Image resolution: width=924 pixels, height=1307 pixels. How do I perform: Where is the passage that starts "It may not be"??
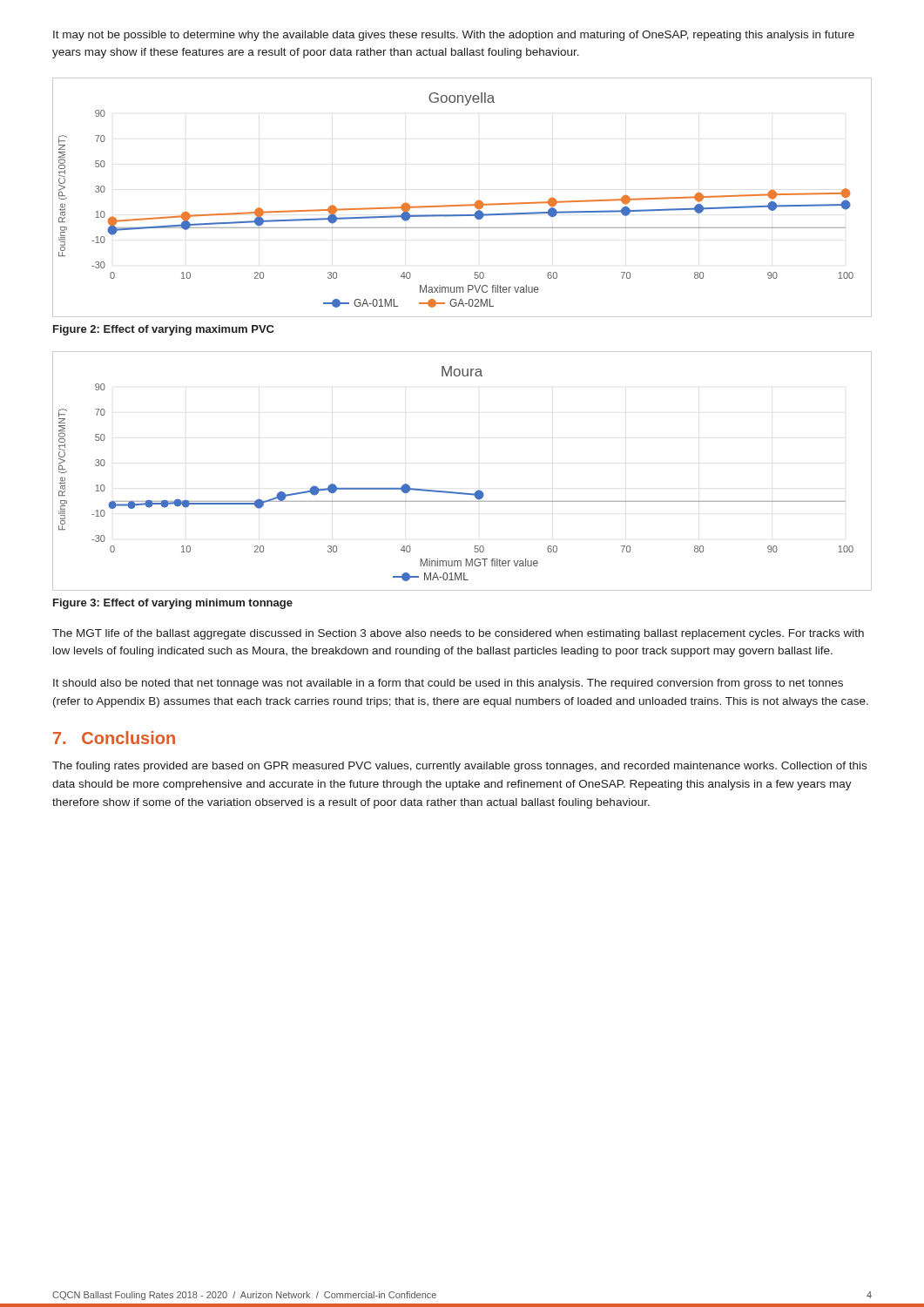(453, 43)
